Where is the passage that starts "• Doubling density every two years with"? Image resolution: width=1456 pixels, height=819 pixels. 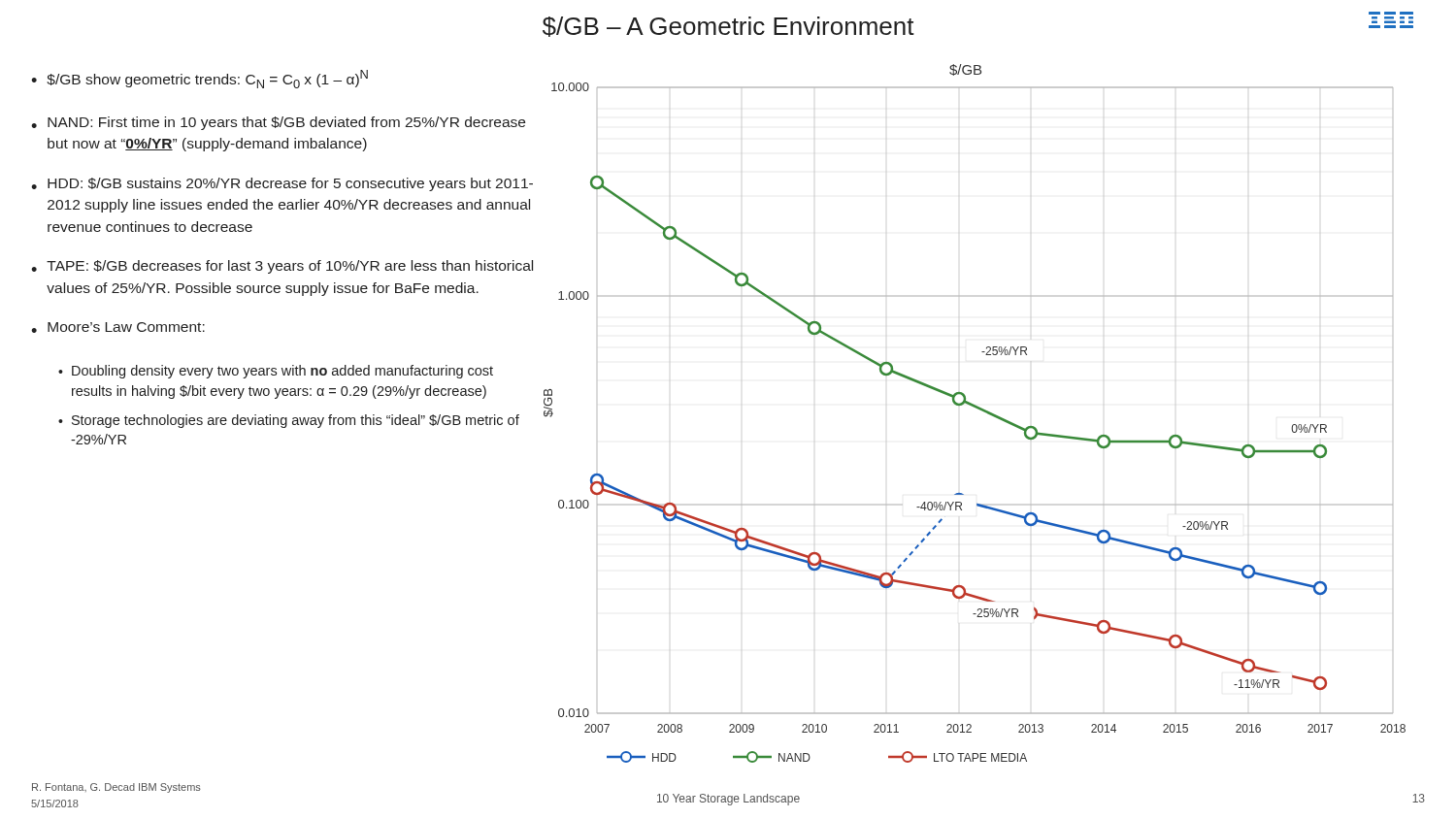tap(297, 381)
